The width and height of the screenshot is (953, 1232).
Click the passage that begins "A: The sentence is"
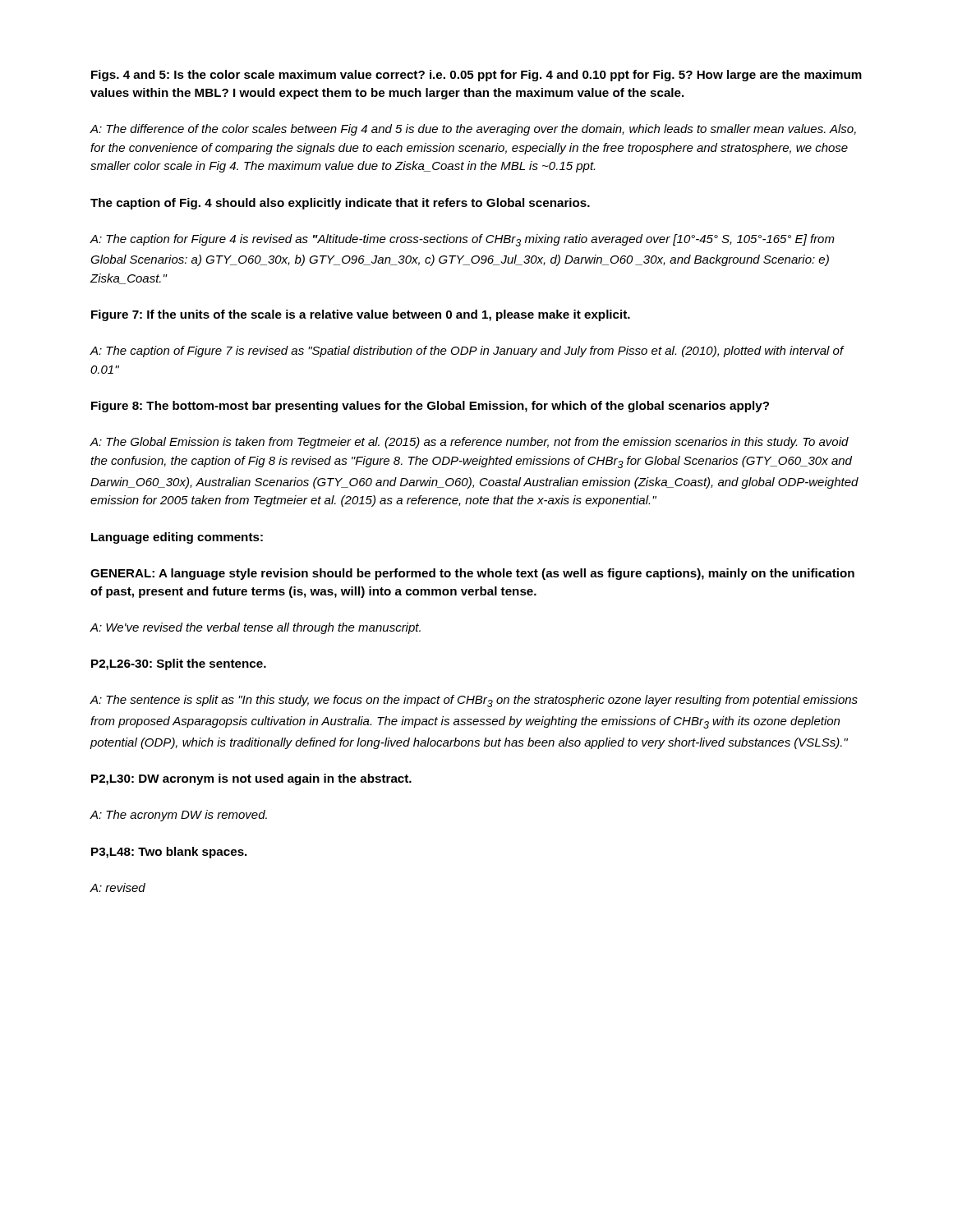[476, 721]
